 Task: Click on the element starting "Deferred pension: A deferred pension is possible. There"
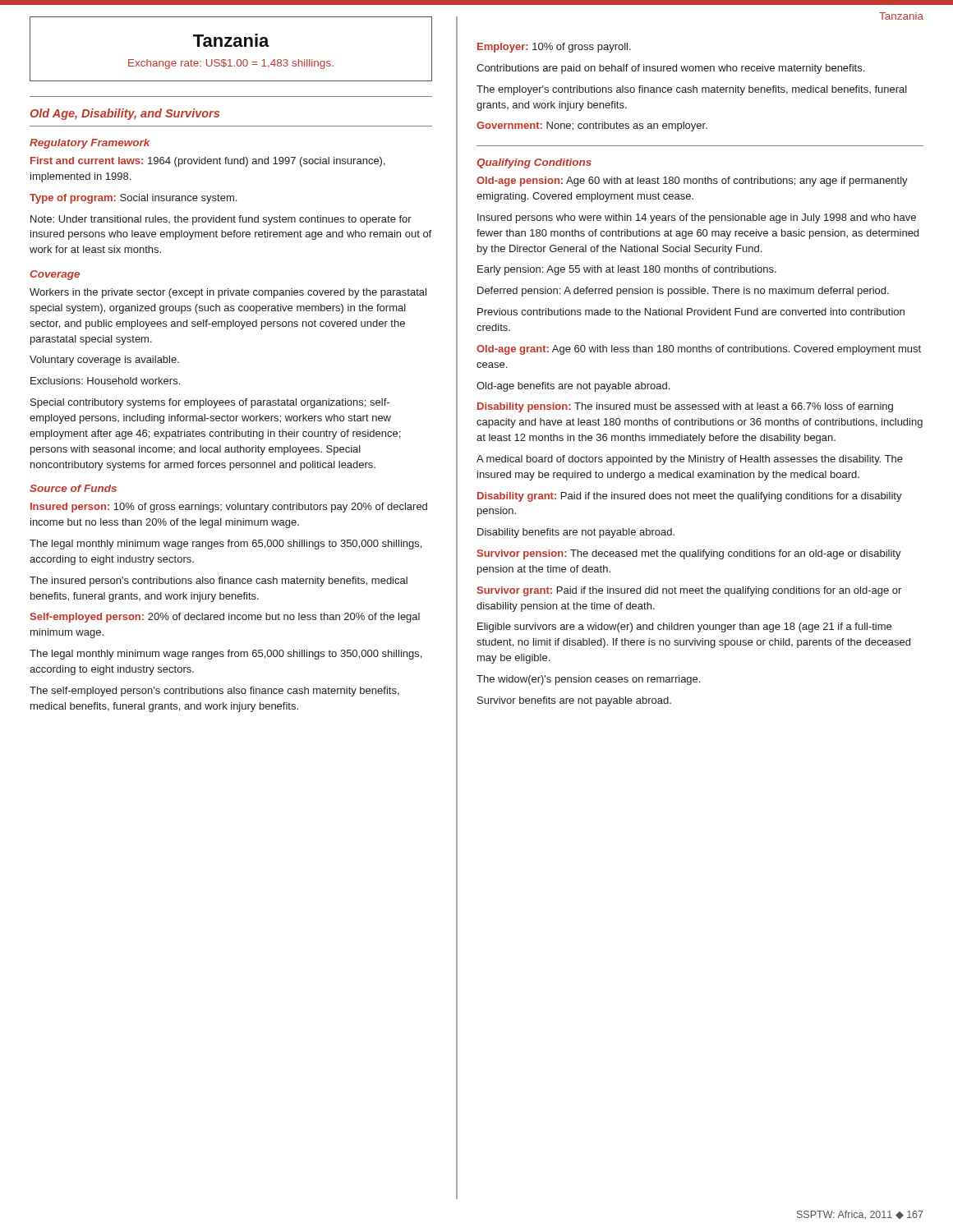tap(683, 291)
